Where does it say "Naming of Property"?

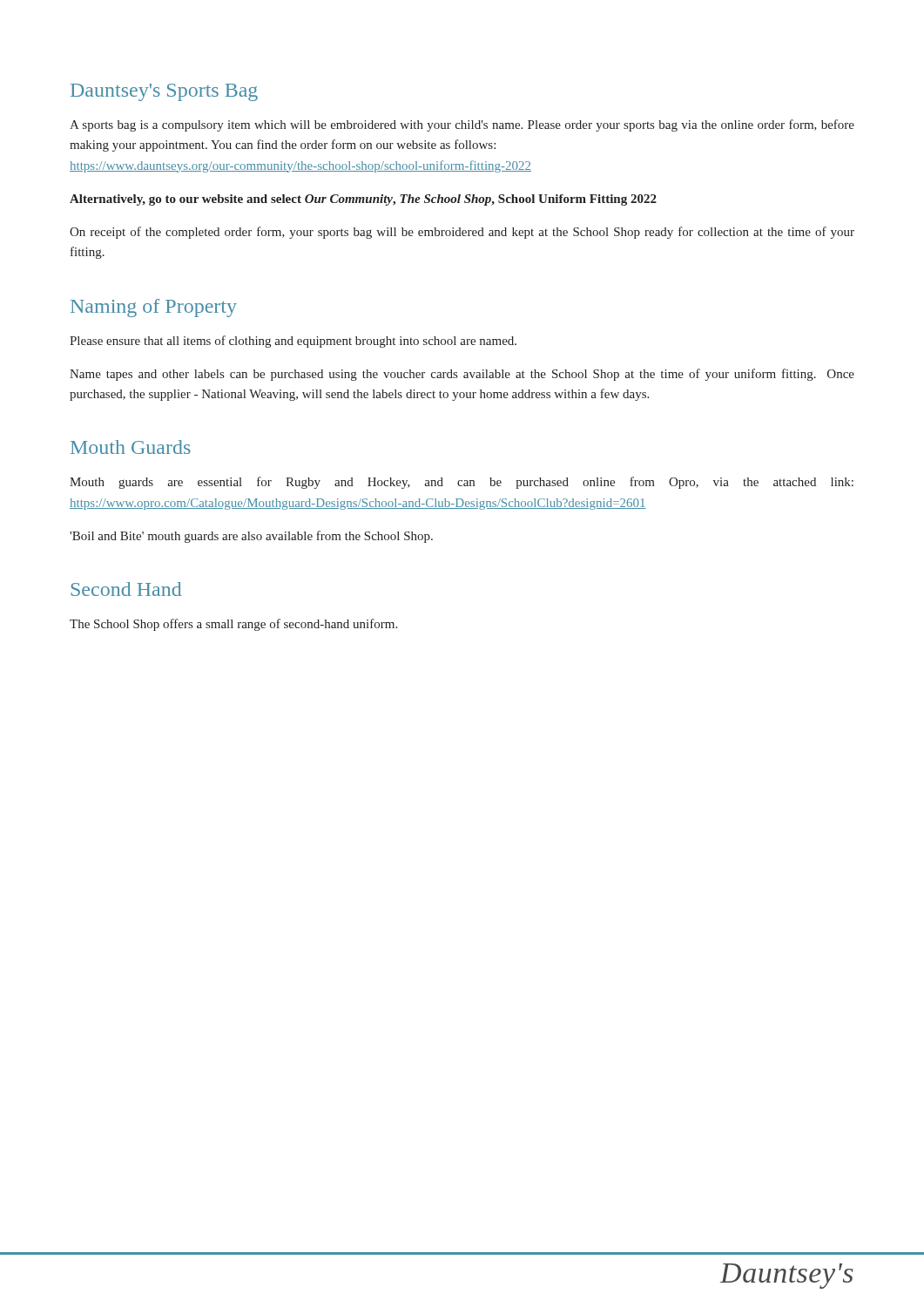[x=154, y=308]
